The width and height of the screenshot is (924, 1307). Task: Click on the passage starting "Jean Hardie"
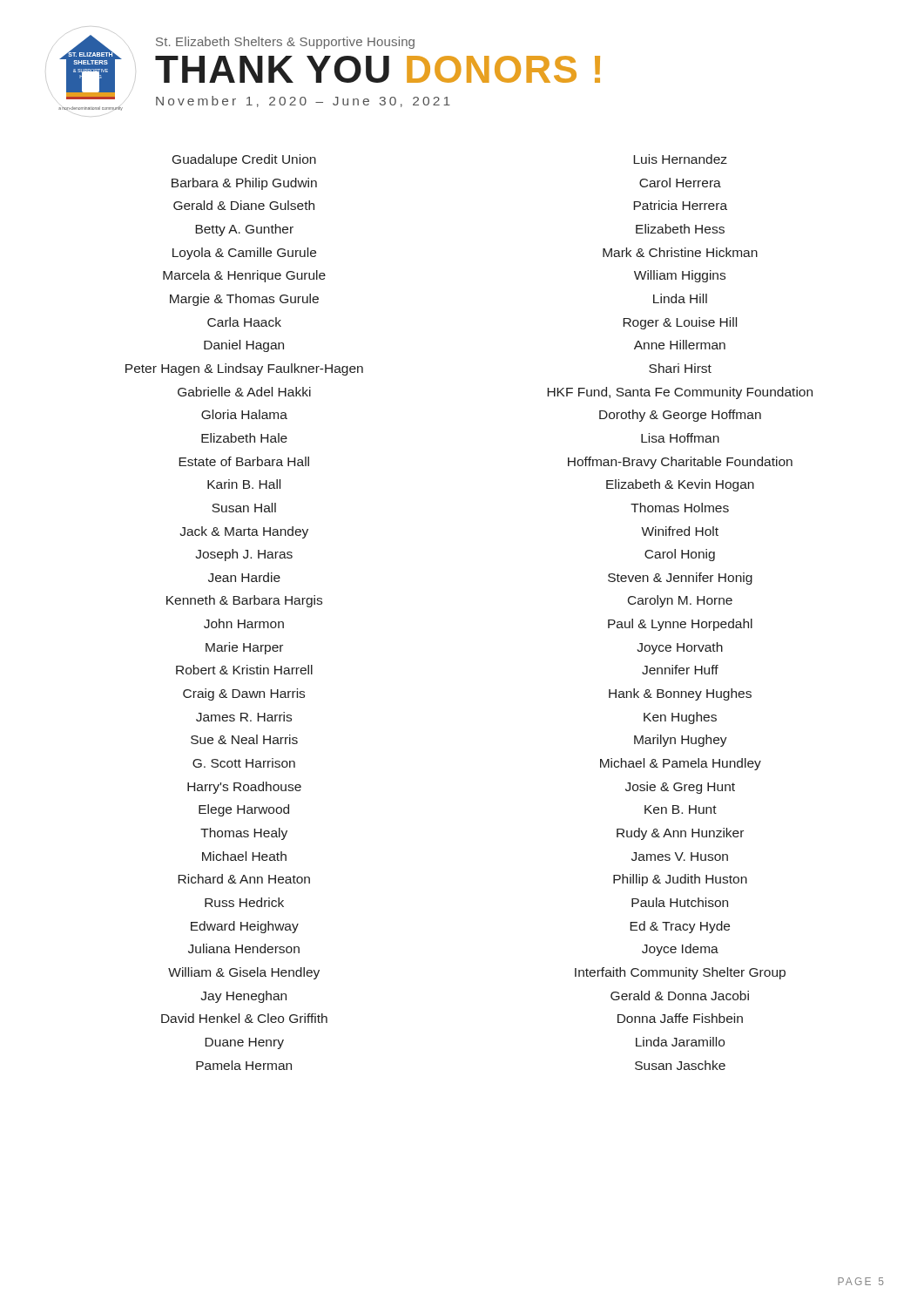tap(244, 577)
